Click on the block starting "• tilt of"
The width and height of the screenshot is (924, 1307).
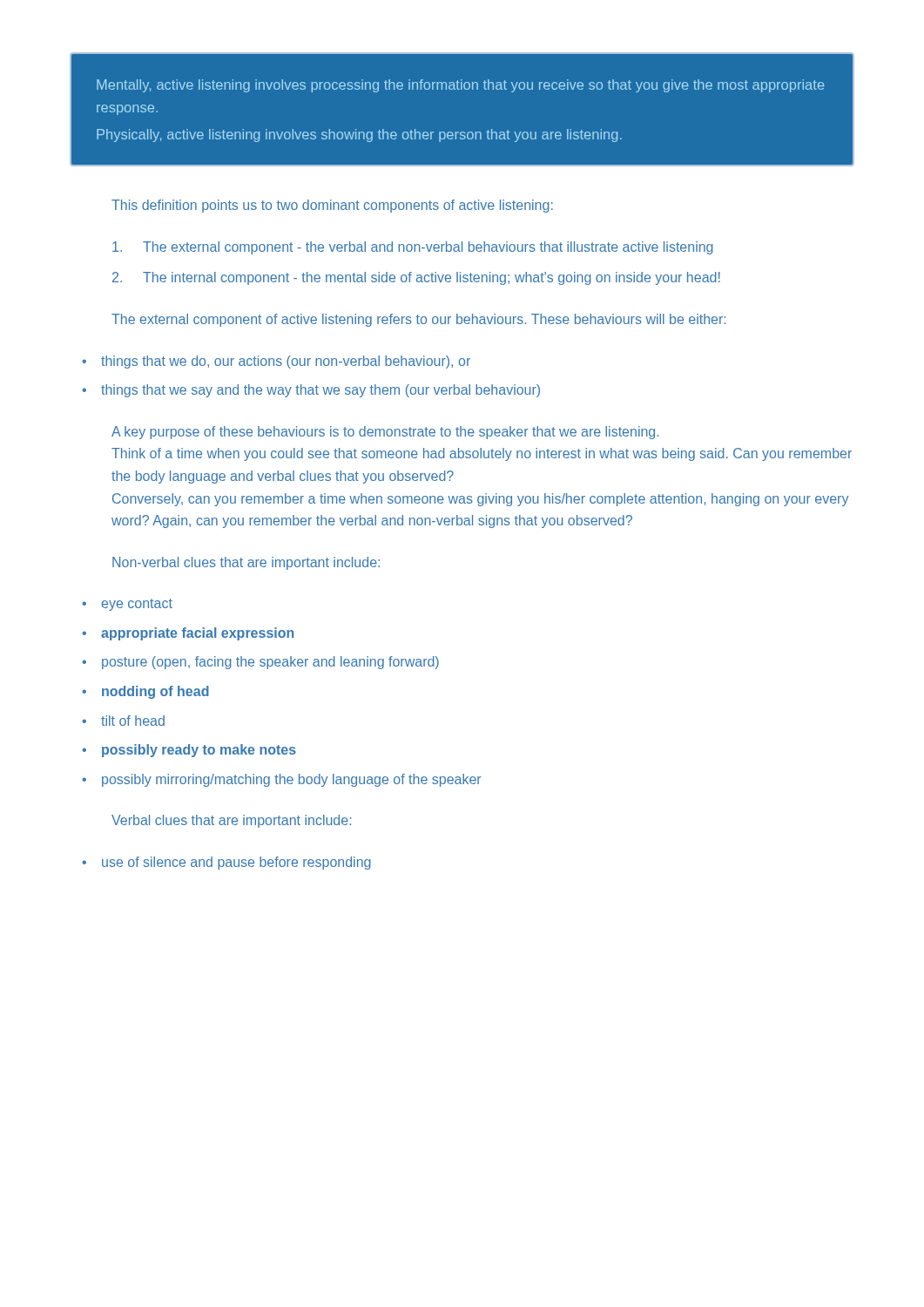[124, 721]
